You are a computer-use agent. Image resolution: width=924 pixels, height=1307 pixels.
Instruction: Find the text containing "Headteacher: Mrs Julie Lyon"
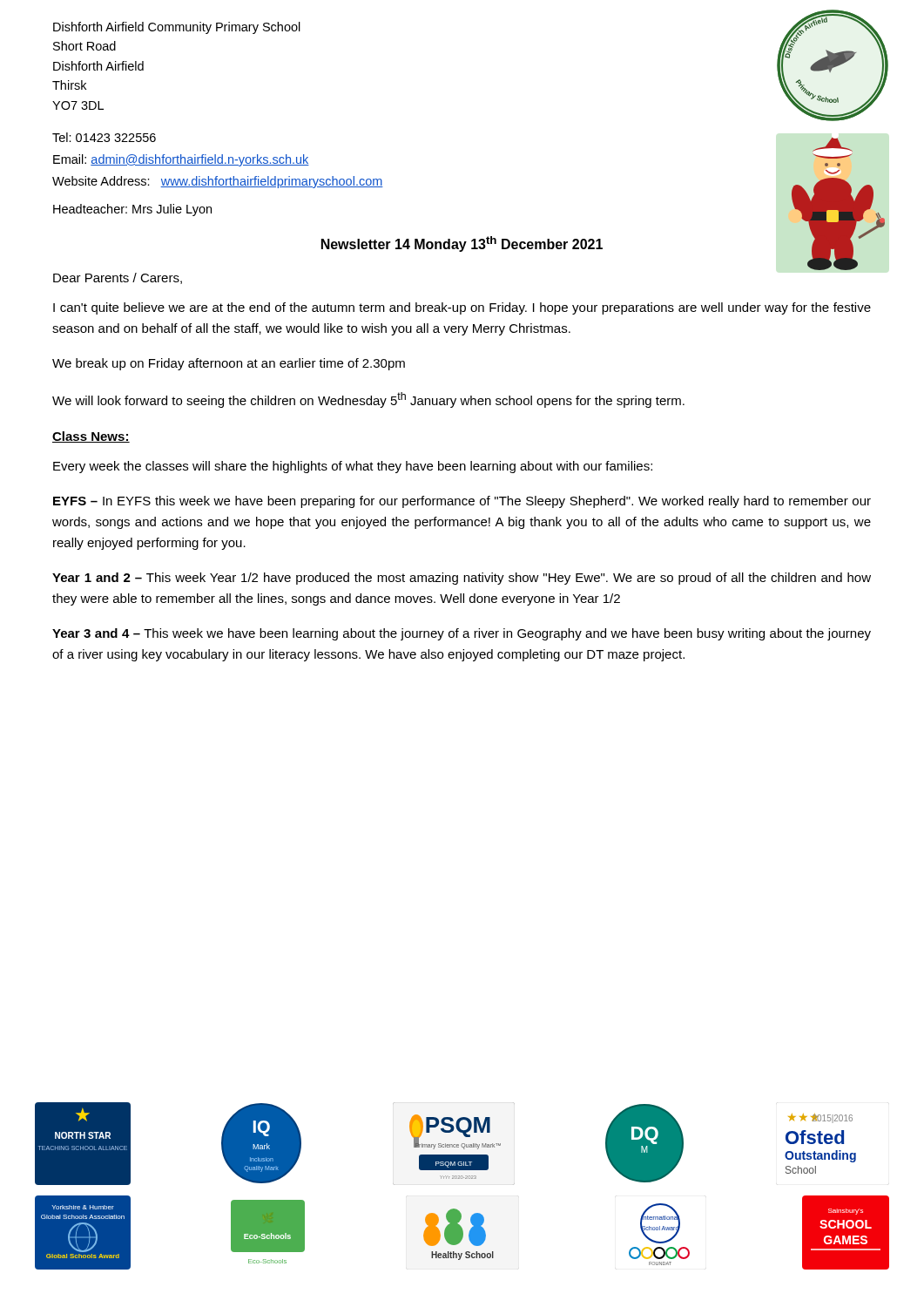[x=132, y=209]
